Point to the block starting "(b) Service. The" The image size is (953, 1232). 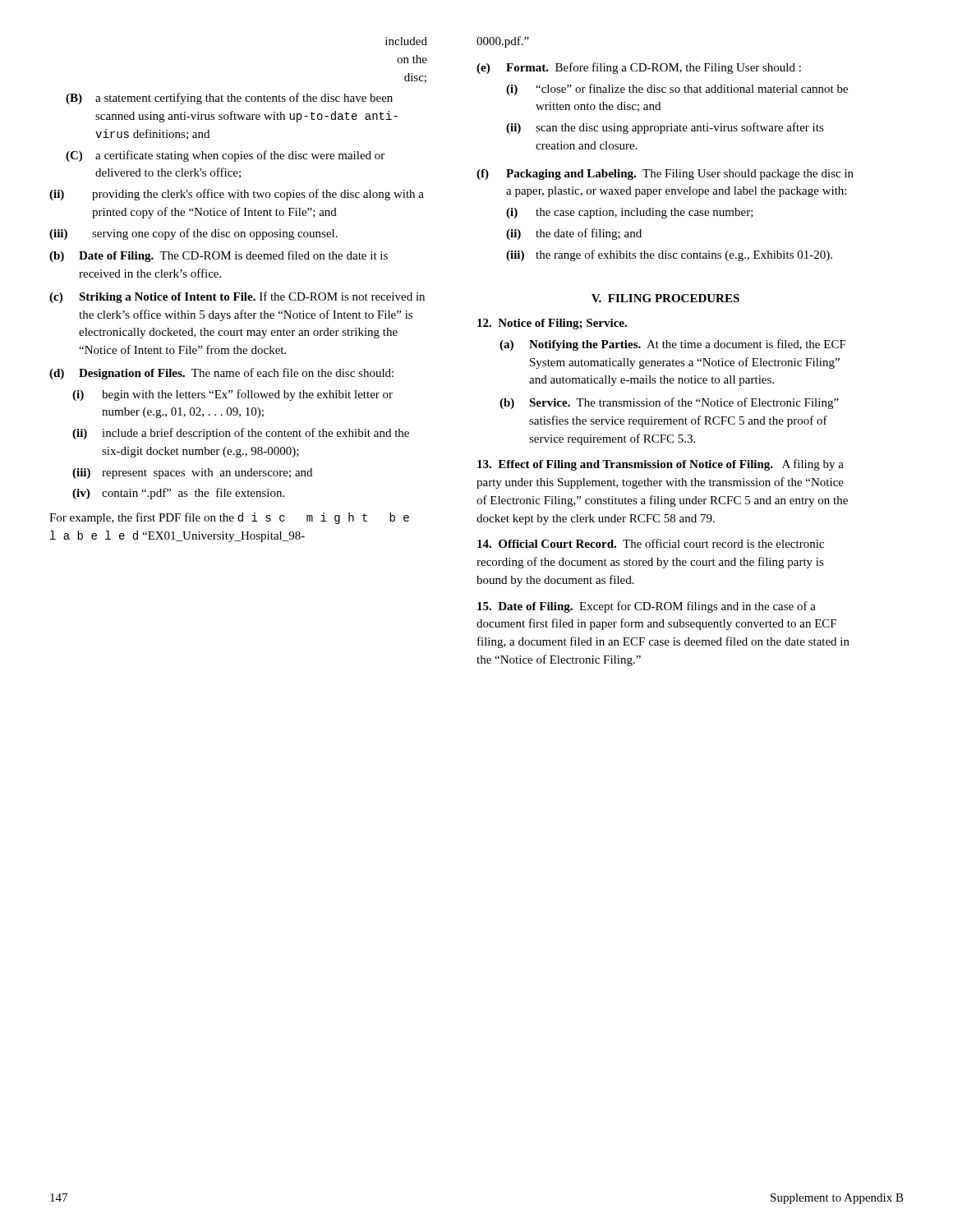(x=677, y=421)
